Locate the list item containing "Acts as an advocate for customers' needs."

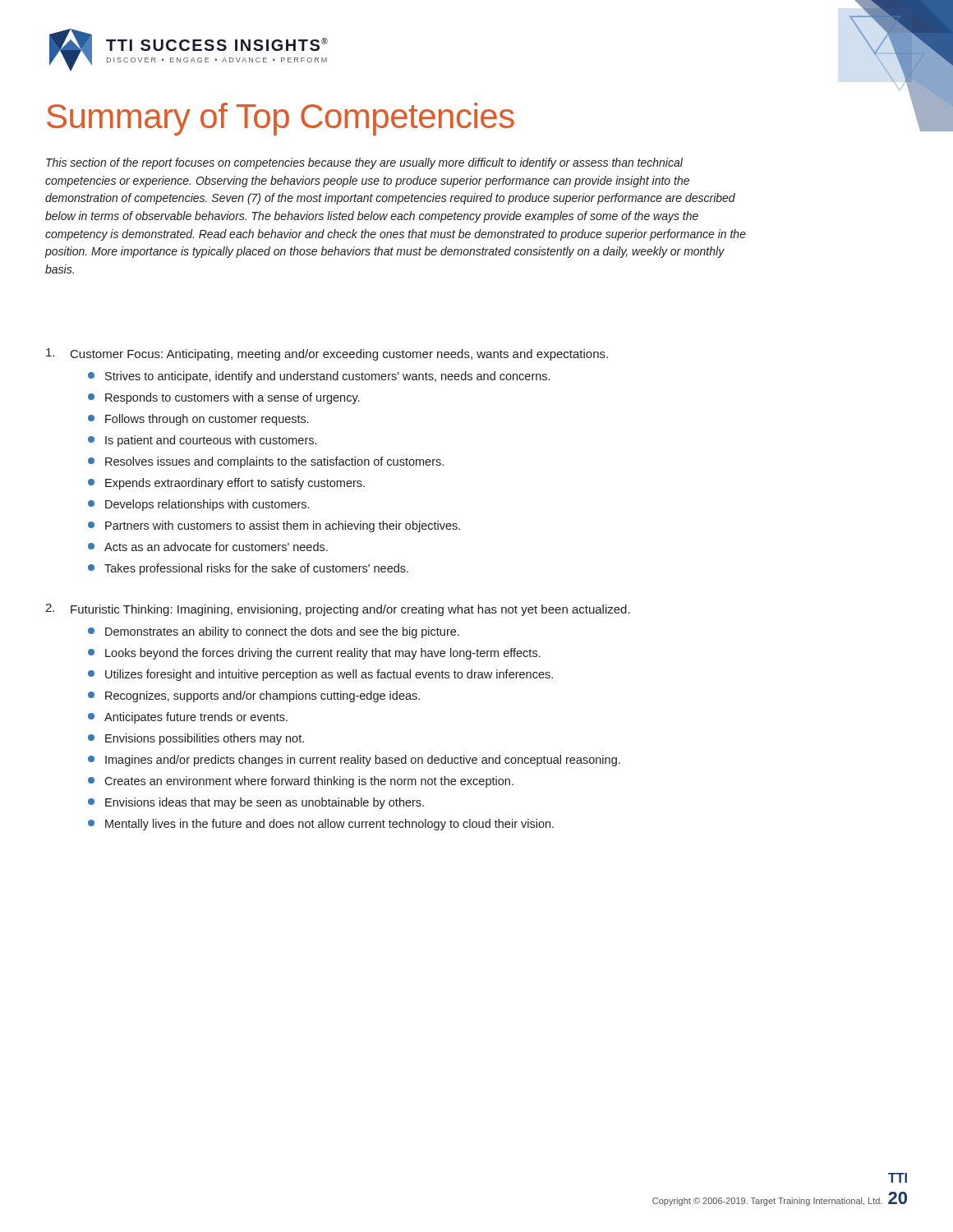tap(208, 547)
